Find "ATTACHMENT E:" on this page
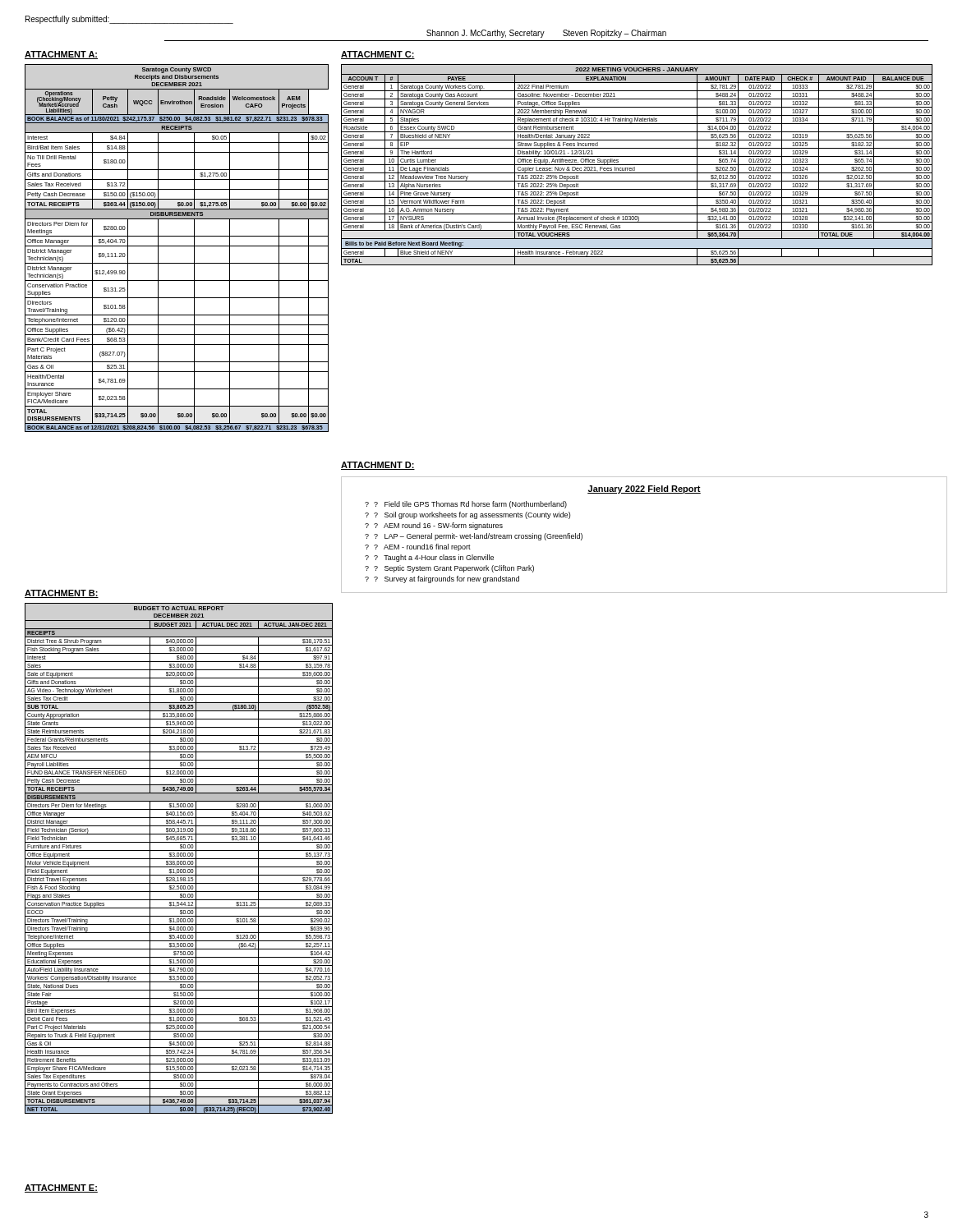Screen dimensions: 1232x953 [x=61, y=1188]
